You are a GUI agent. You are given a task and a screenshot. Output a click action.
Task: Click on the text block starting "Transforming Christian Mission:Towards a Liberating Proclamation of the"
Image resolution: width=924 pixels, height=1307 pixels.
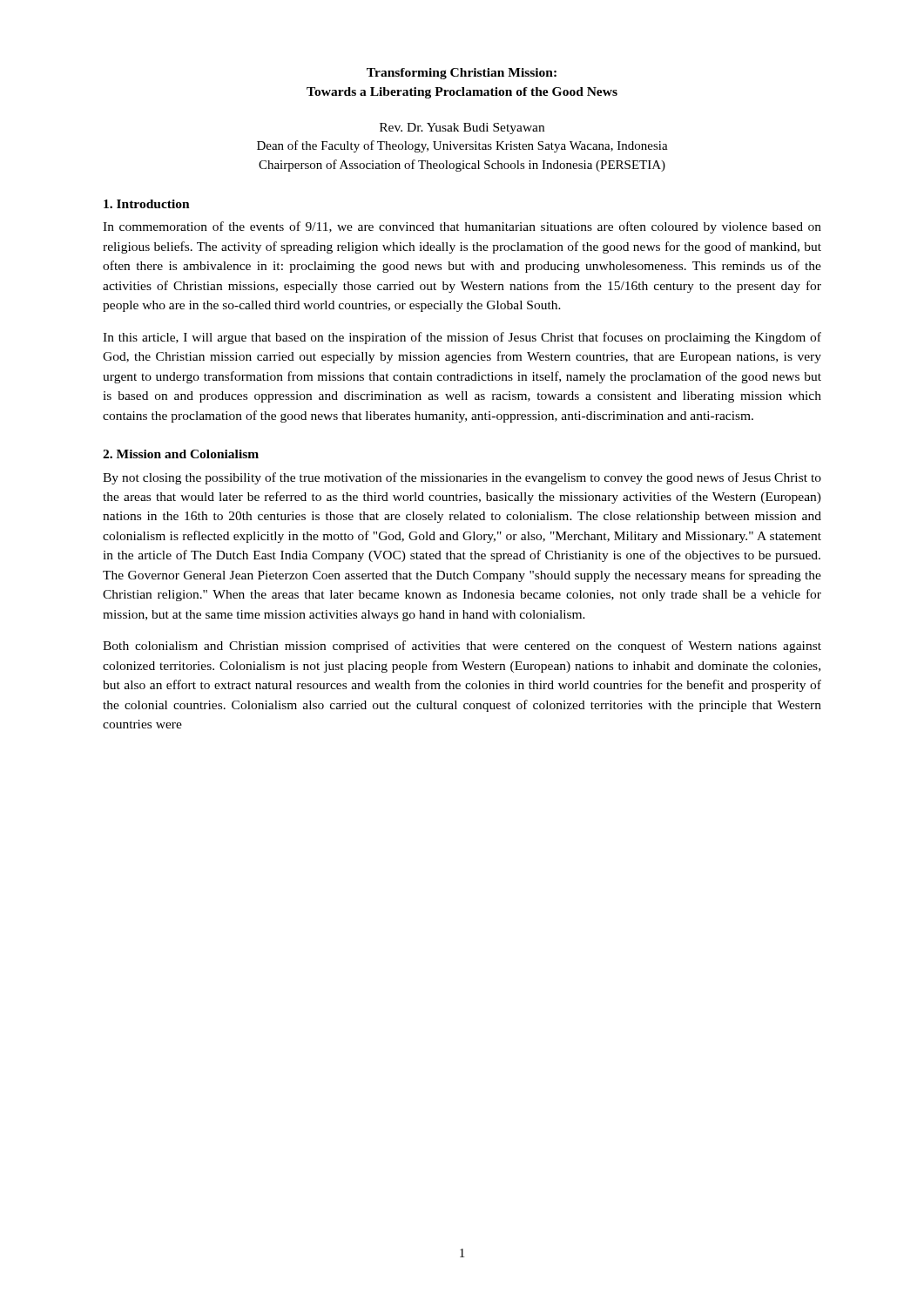click(462, 82)
